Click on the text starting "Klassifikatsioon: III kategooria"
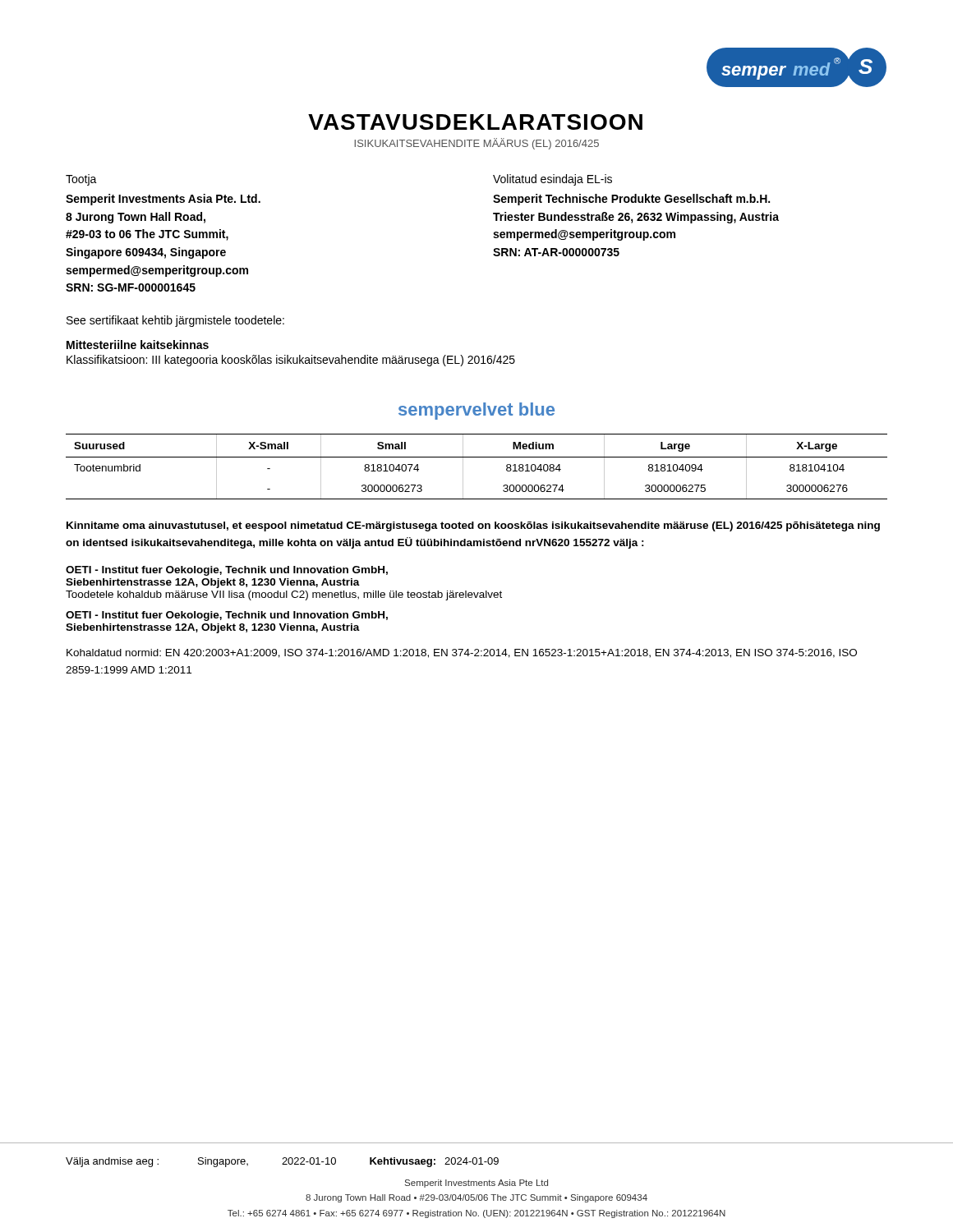 290,360
